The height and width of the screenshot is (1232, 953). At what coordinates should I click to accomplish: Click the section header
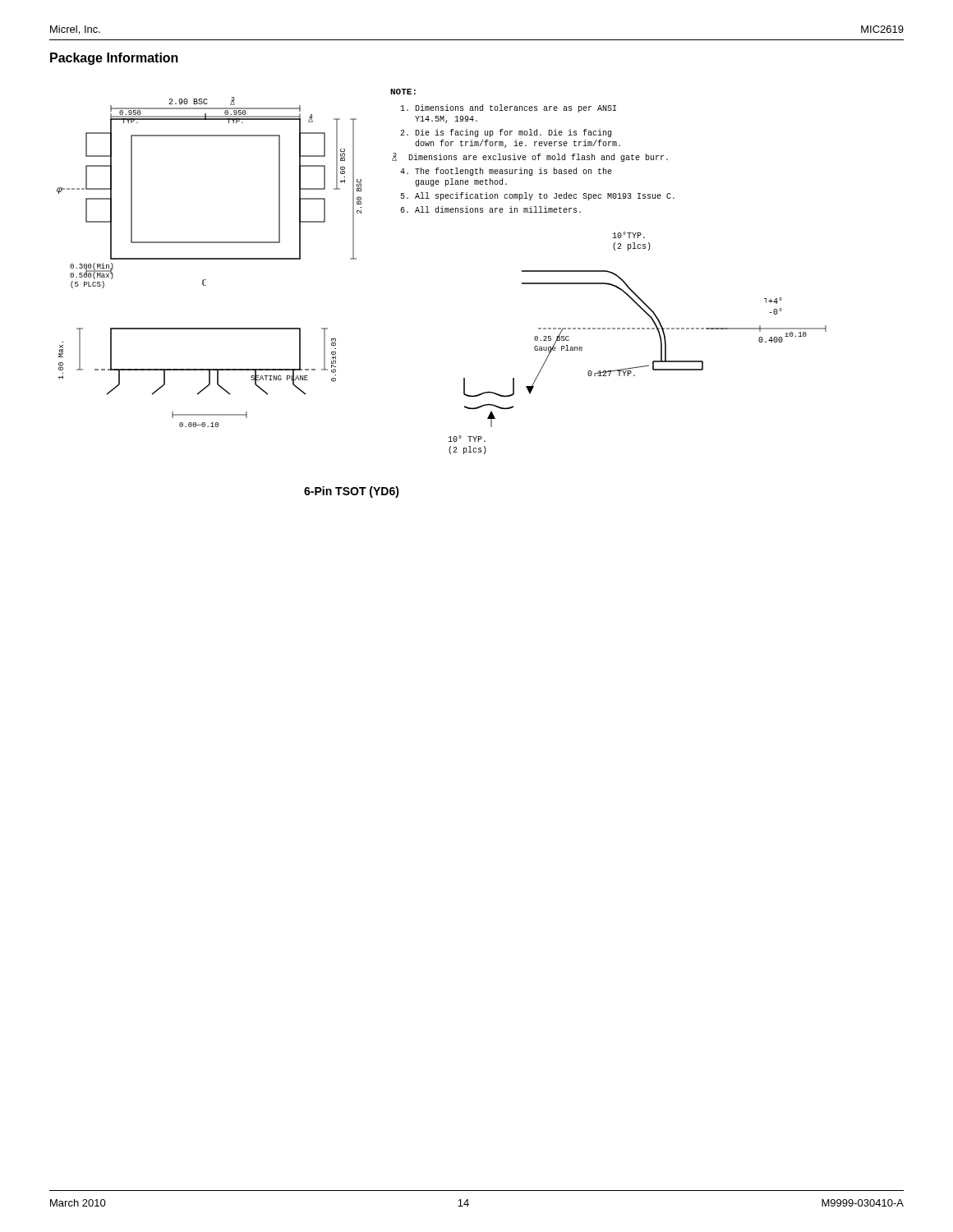click(x=114, y=58)
